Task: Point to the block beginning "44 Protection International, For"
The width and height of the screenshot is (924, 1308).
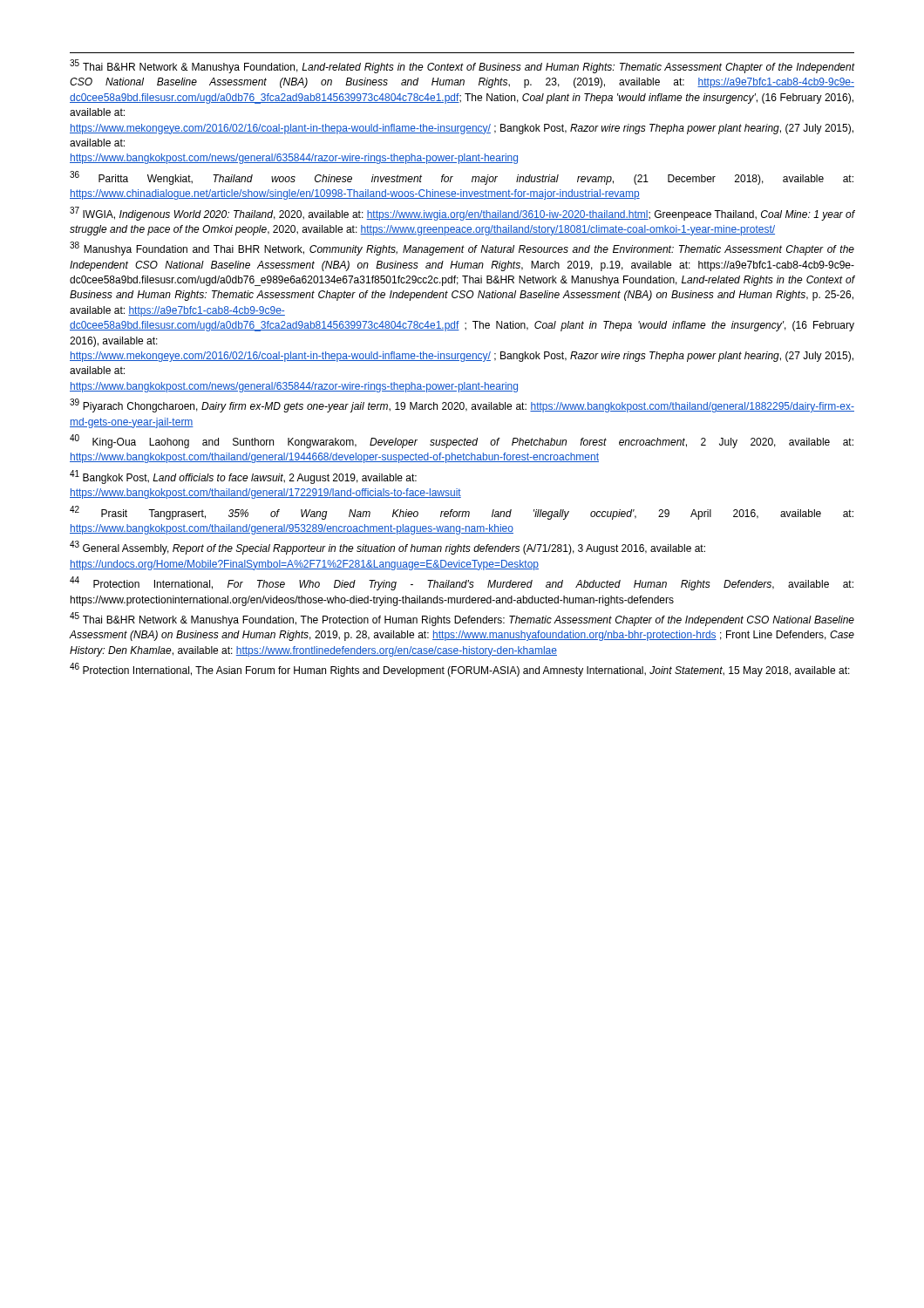Action: pos(462,591)
